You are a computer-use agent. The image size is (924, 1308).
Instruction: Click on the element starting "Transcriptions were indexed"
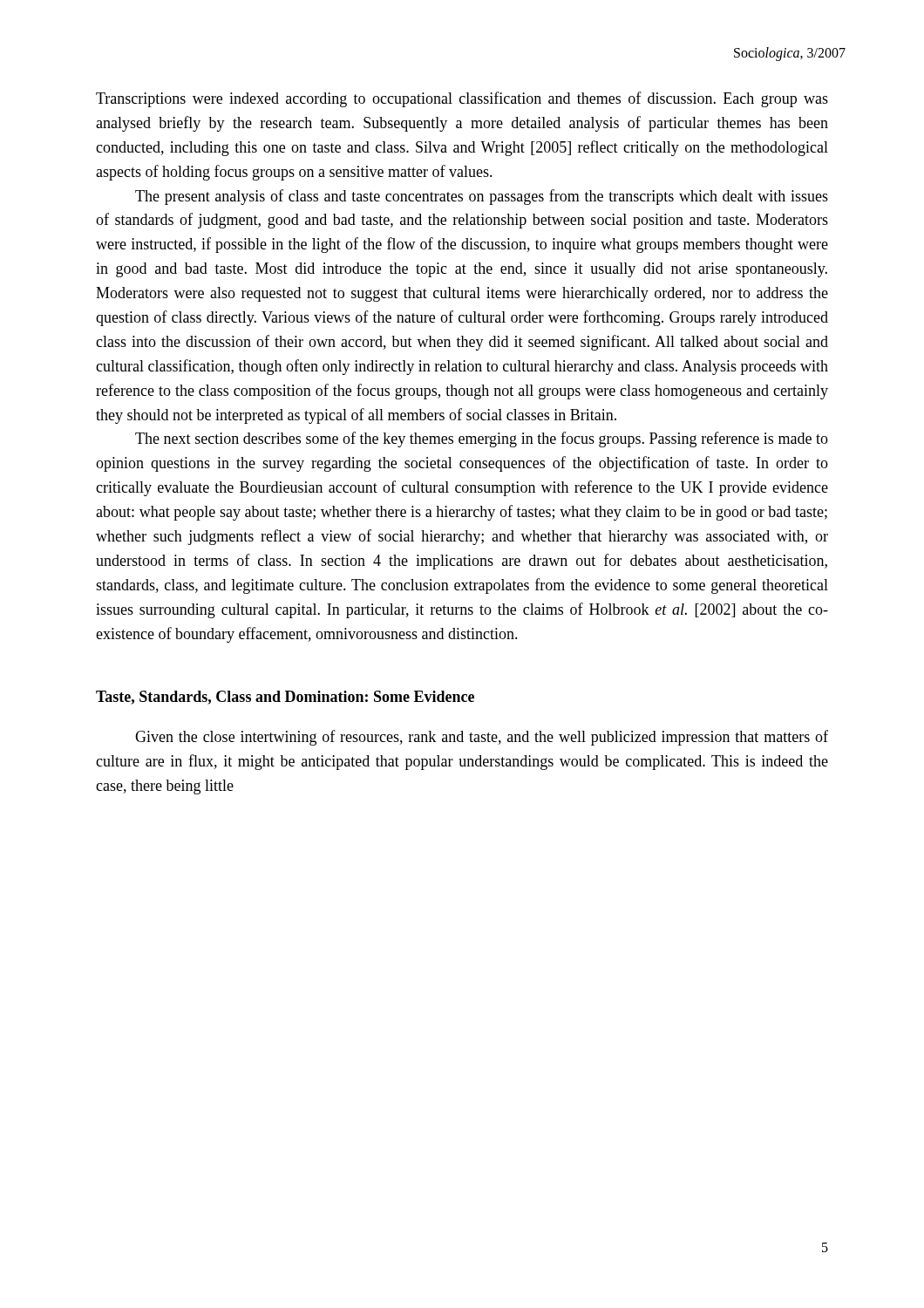click(x=462, y=136)
